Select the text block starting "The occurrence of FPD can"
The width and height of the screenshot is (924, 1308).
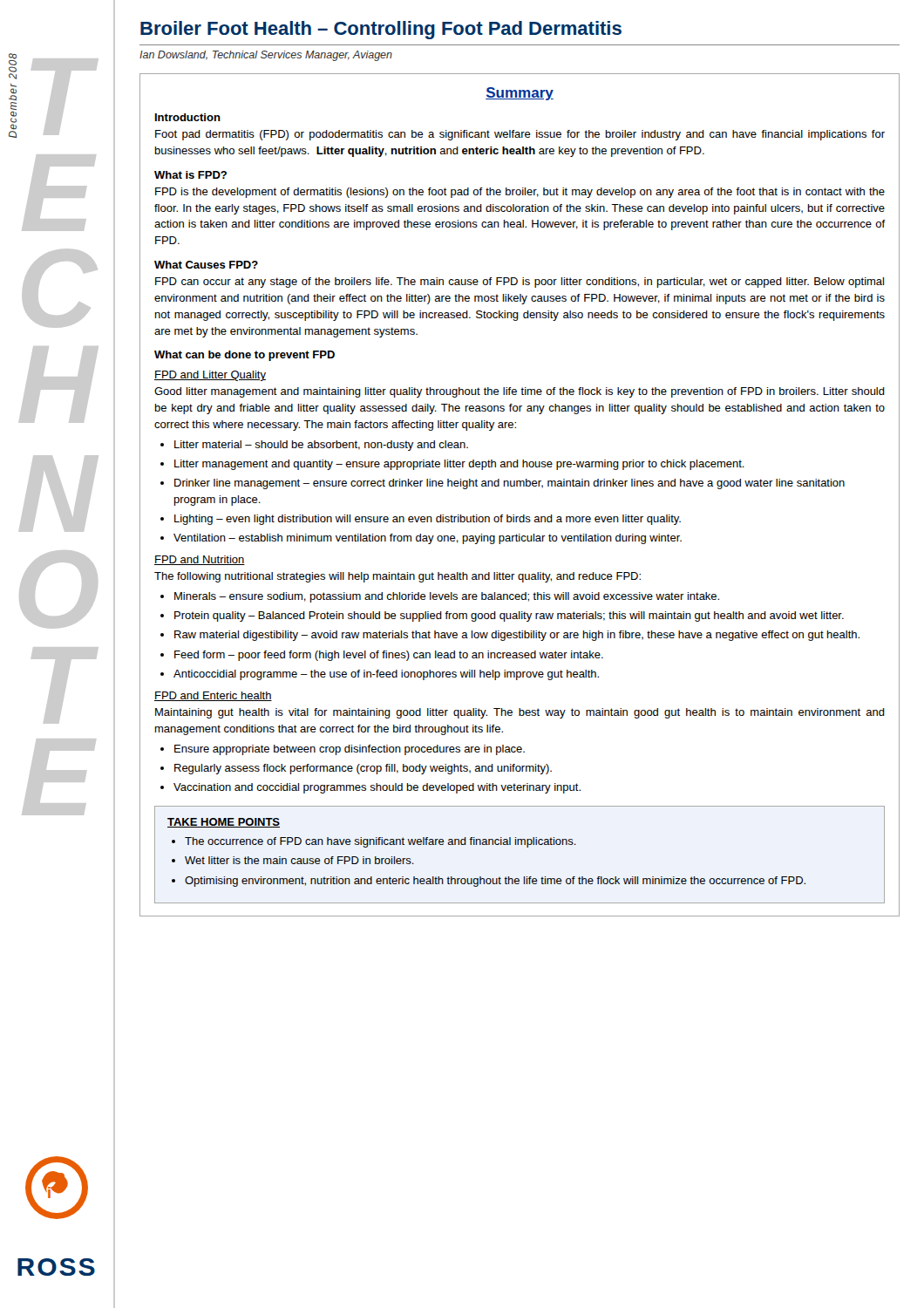tap(381, 841)
